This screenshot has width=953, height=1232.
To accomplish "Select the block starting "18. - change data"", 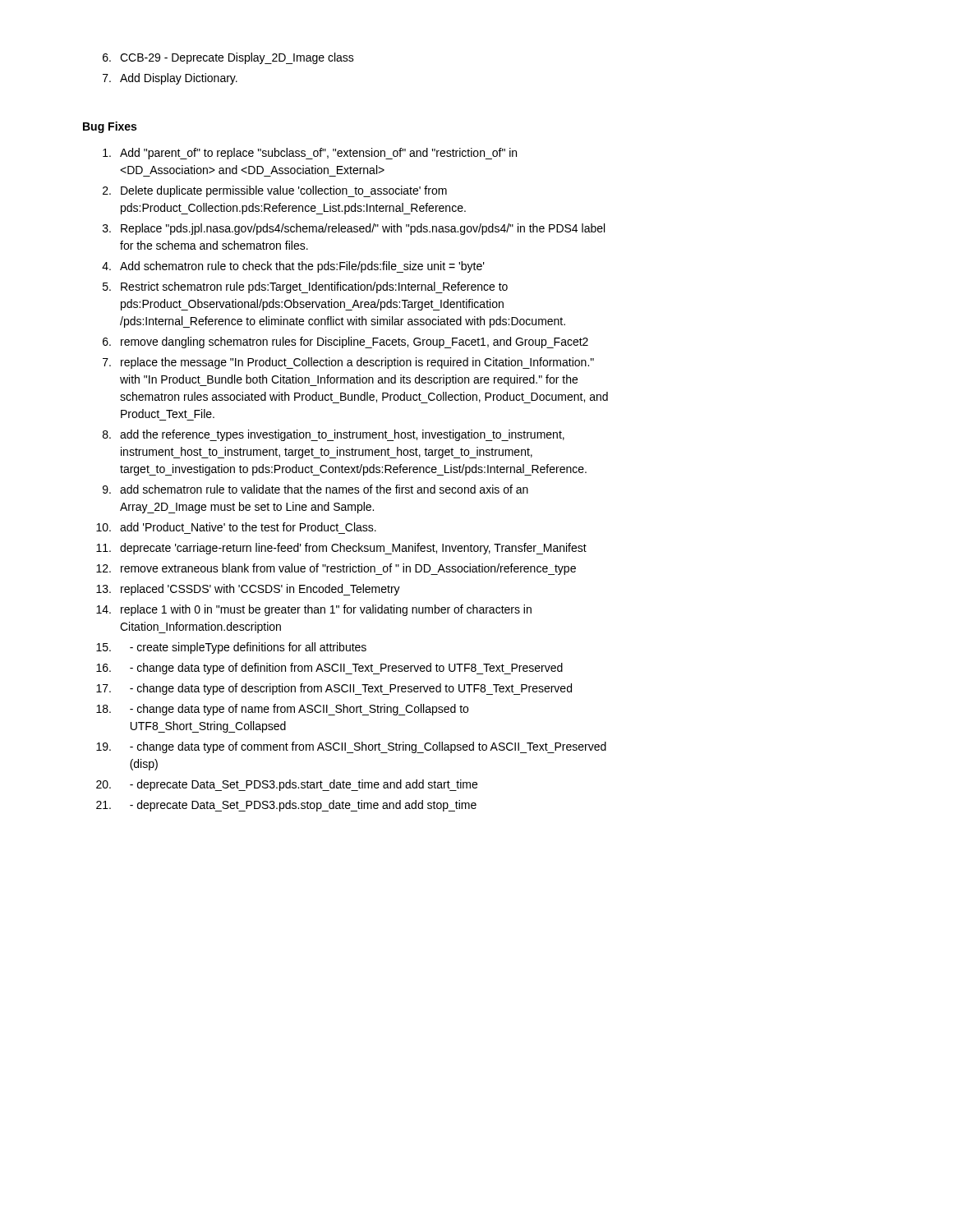I will coord(476,718).
